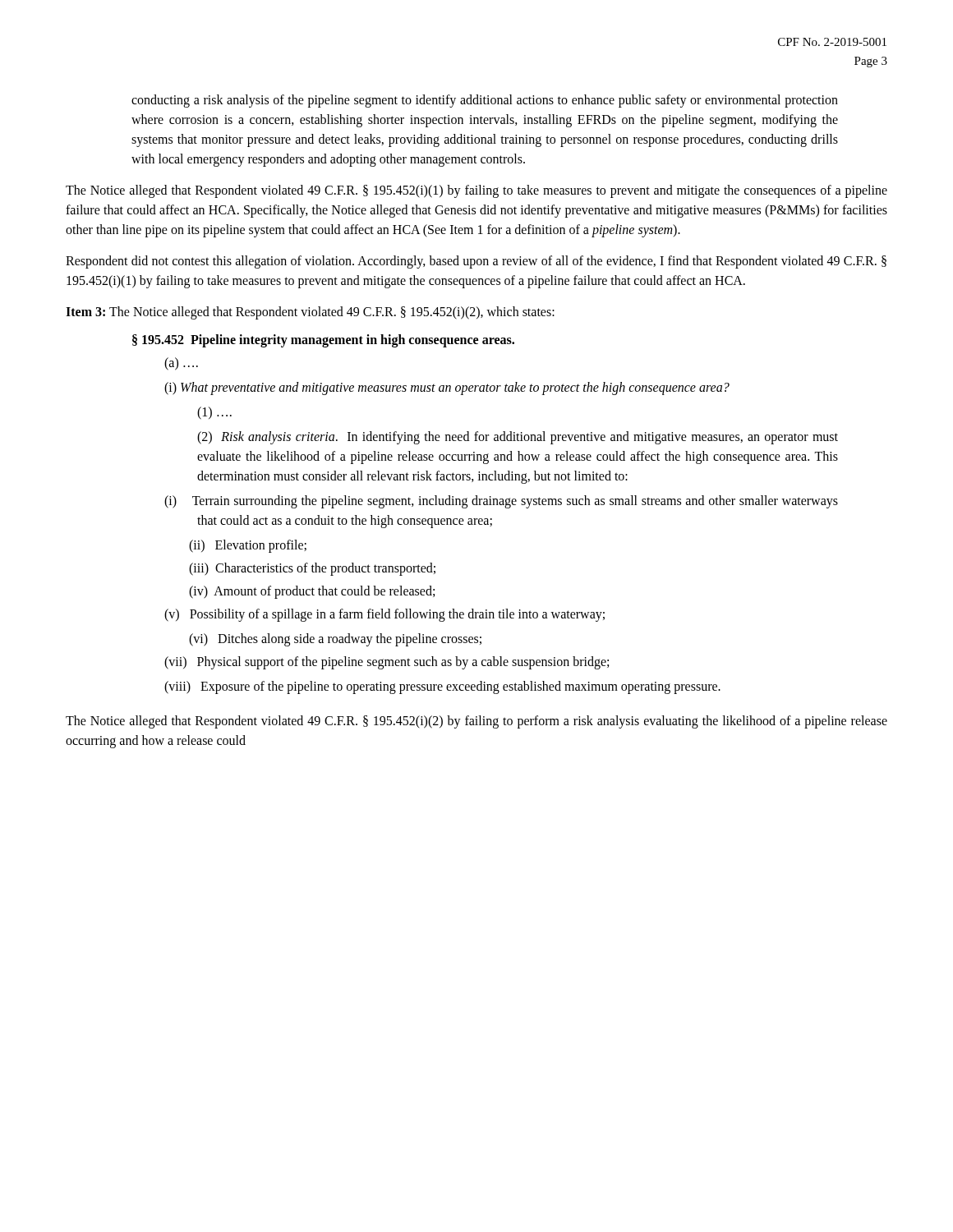Locate the section header that opens with "§ 195.452 Pipeline integrity management"
The height and width of the screenshot is (1232, 953).
[x=323, y=340]
